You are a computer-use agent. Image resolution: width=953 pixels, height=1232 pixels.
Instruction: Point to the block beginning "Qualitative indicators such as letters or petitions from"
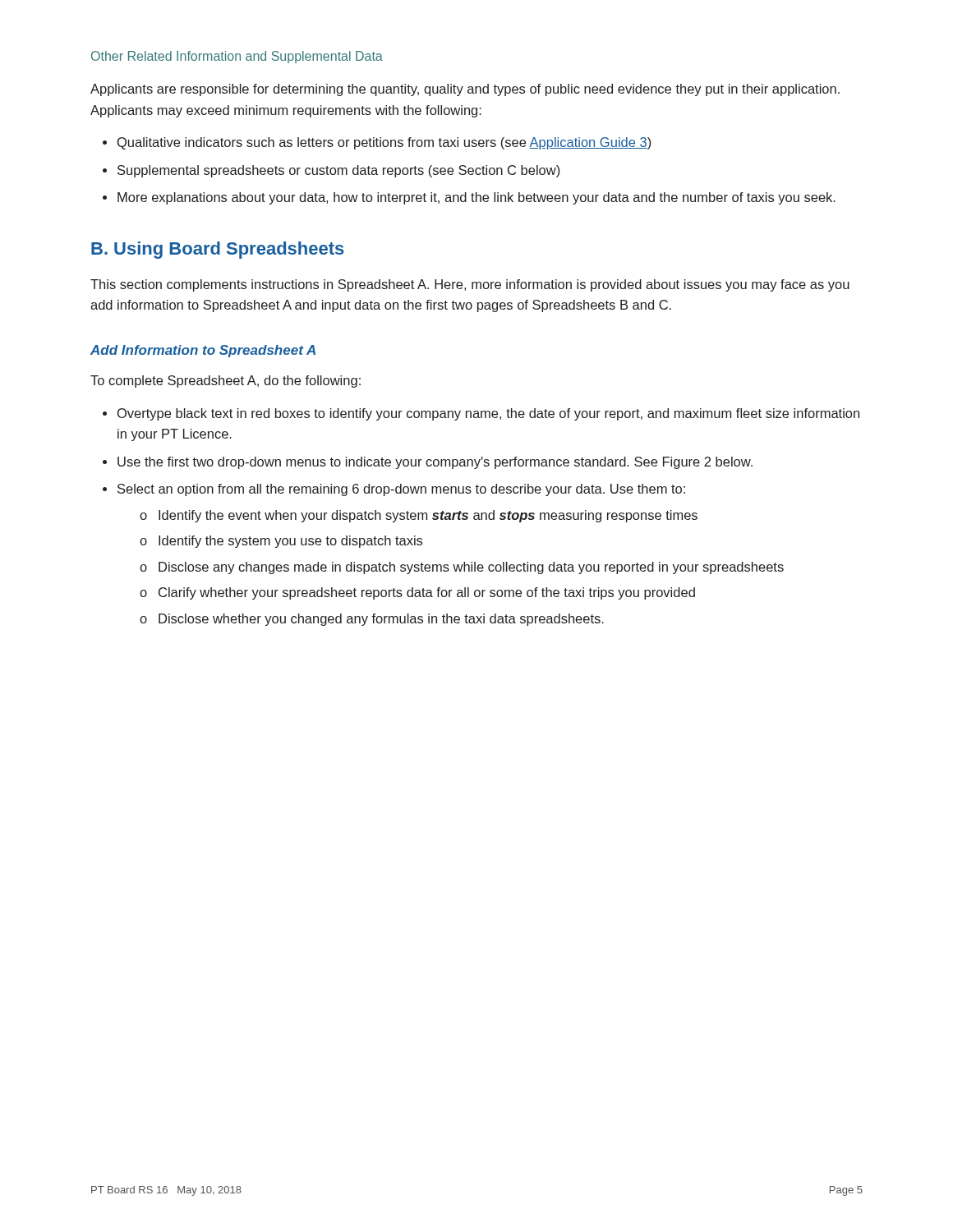tap(384, 142)
